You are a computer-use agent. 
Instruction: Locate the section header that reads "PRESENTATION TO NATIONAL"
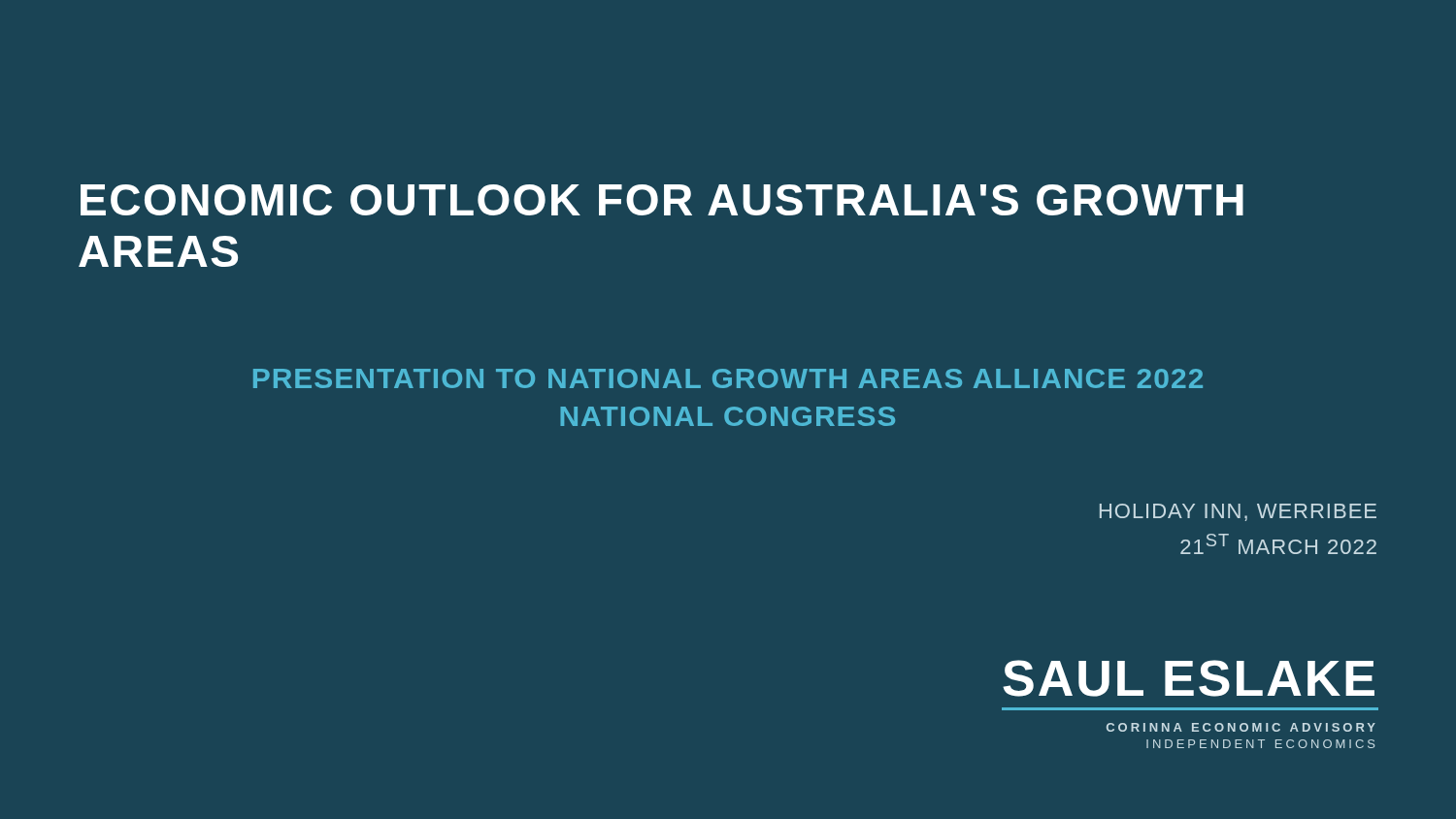728,397
